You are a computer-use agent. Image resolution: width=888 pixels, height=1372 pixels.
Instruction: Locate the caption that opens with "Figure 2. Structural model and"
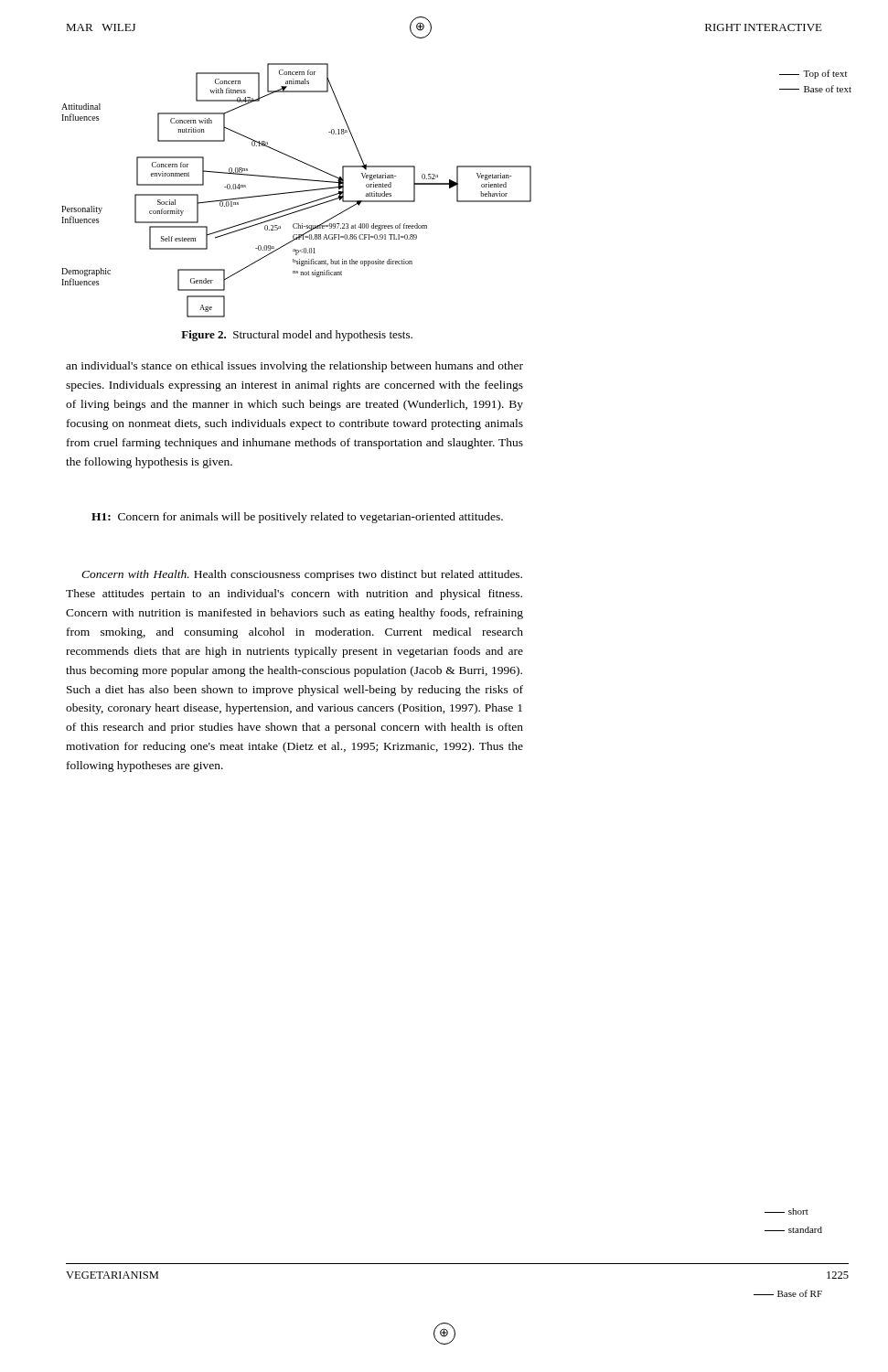pyautogui.click(x=297, y=334)
